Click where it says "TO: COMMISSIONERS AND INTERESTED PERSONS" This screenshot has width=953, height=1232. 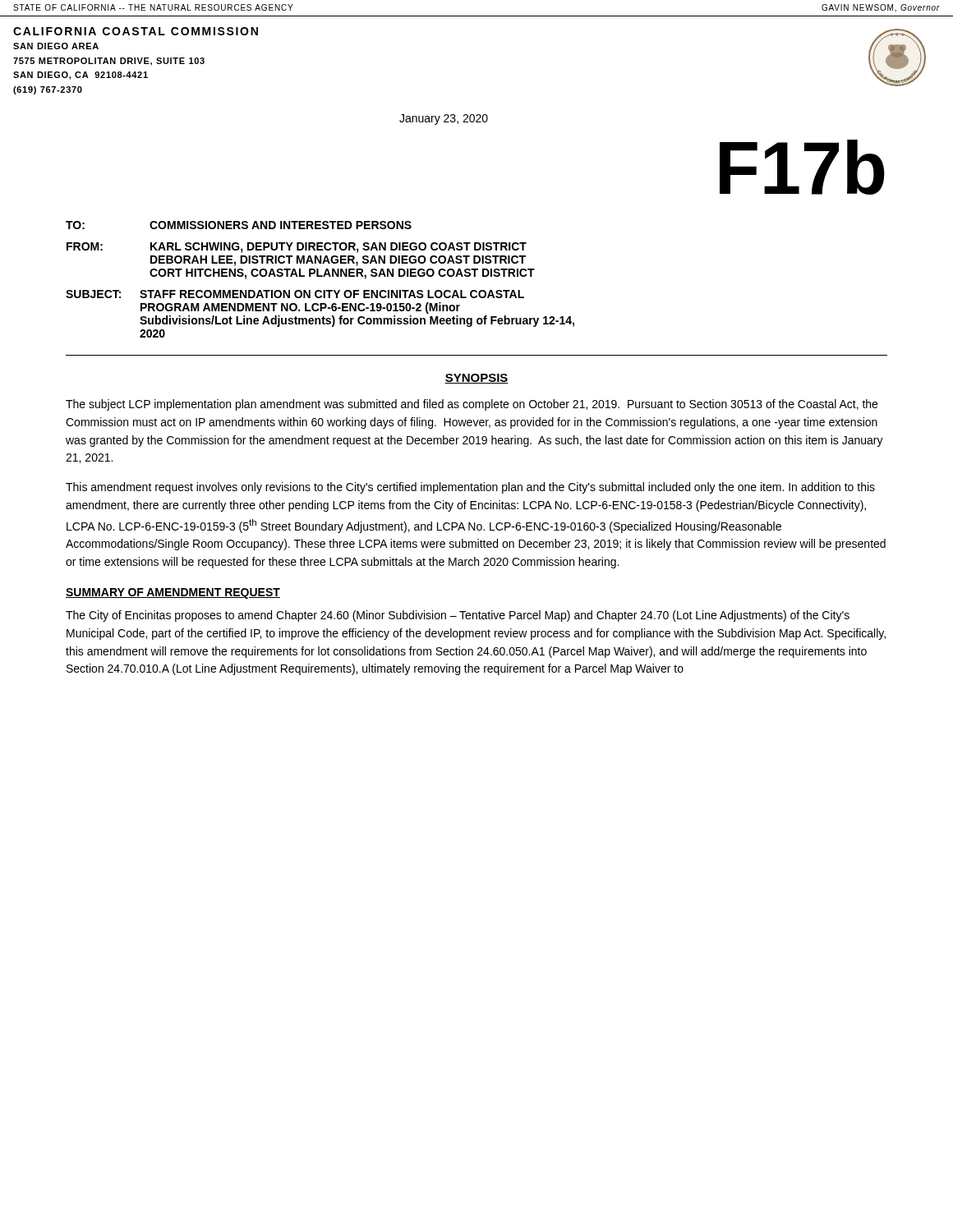tap(239, 225)
